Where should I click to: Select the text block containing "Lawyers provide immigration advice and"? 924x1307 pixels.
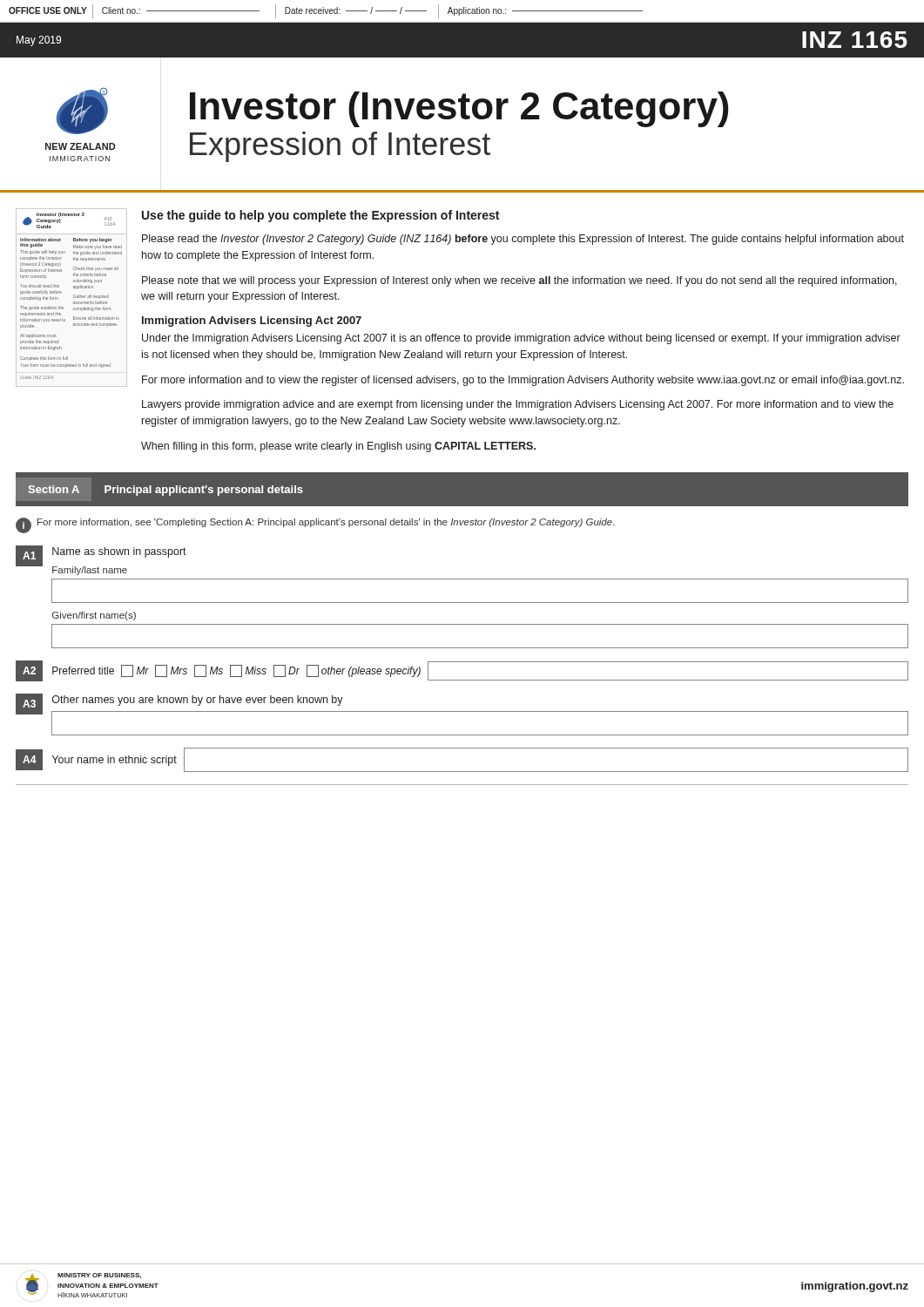tap(517, 413)
